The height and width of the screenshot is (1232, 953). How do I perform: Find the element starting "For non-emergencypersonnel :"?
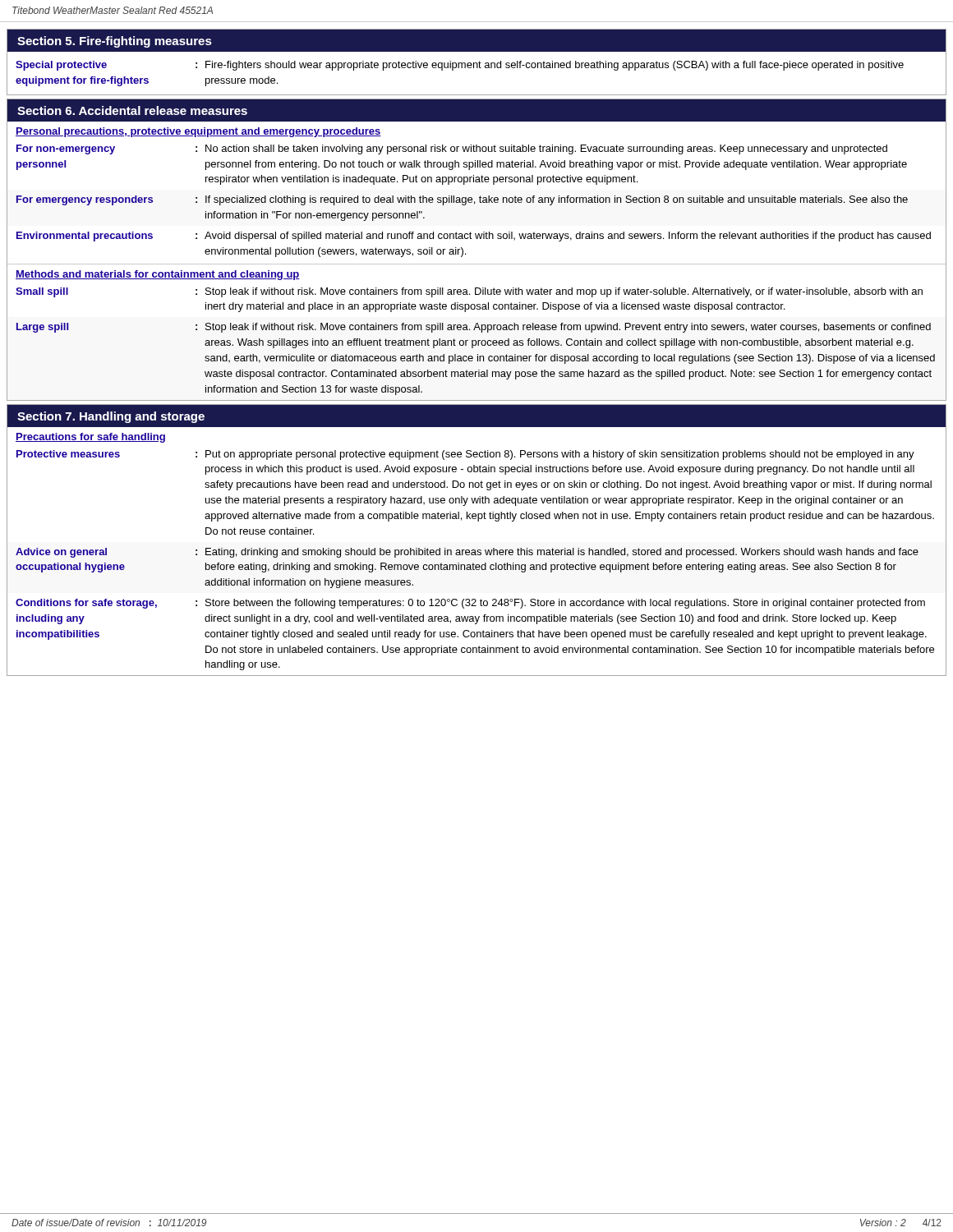point(476,164)
